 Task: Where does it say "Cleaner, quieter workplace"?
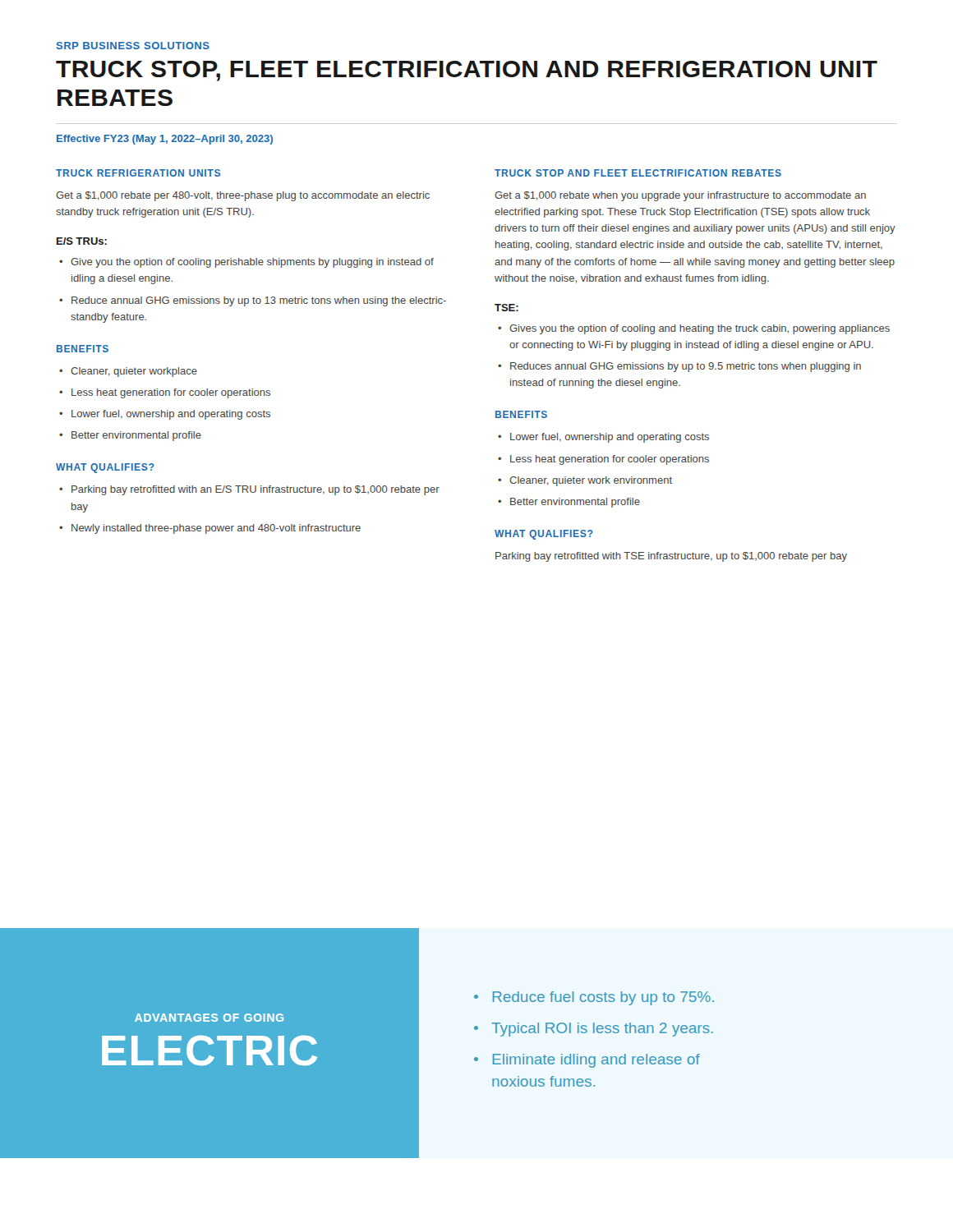pos(134,371)
